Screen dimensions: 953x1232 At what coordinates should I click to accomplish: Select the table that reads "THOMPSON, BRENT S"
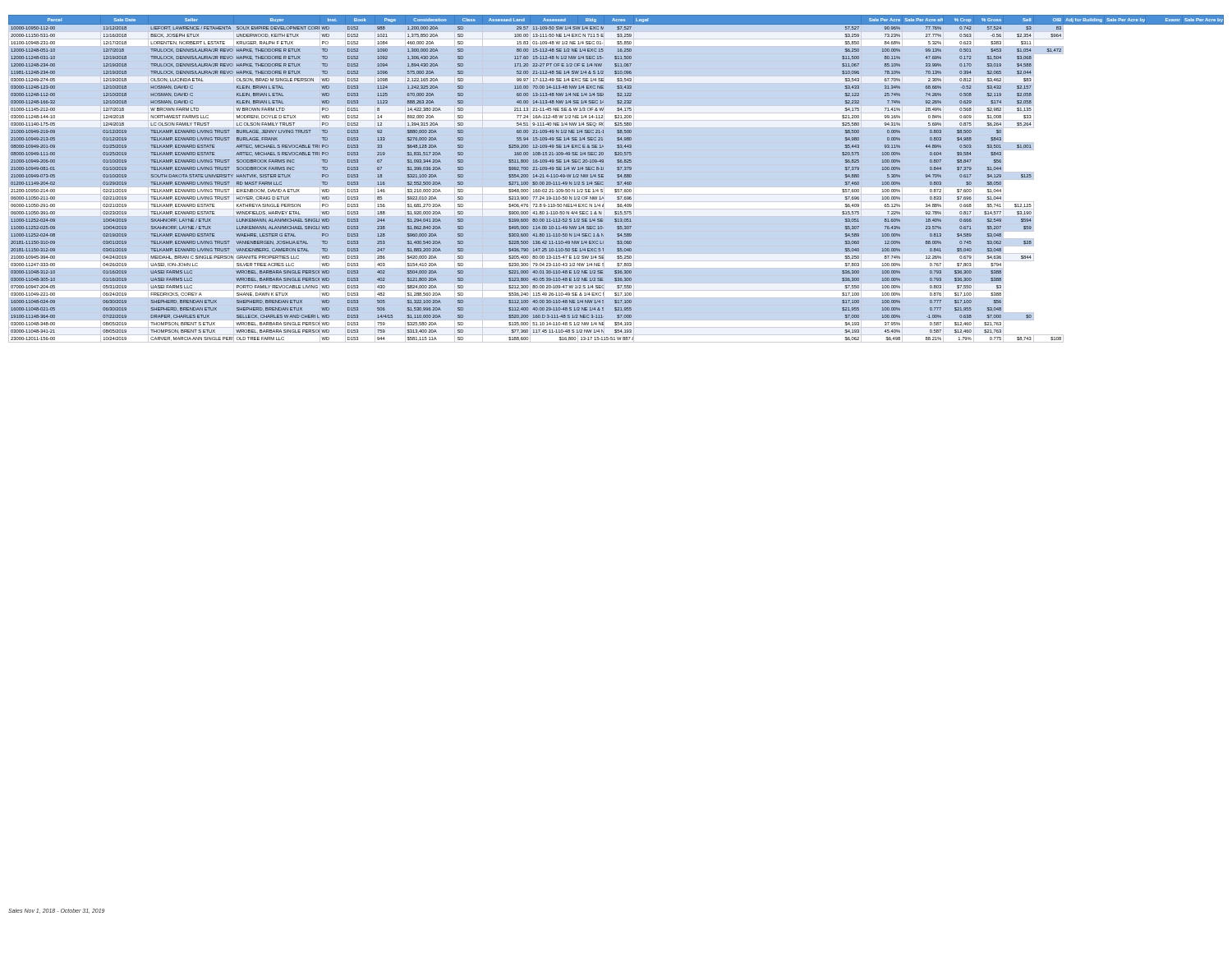tap(616, 179)
